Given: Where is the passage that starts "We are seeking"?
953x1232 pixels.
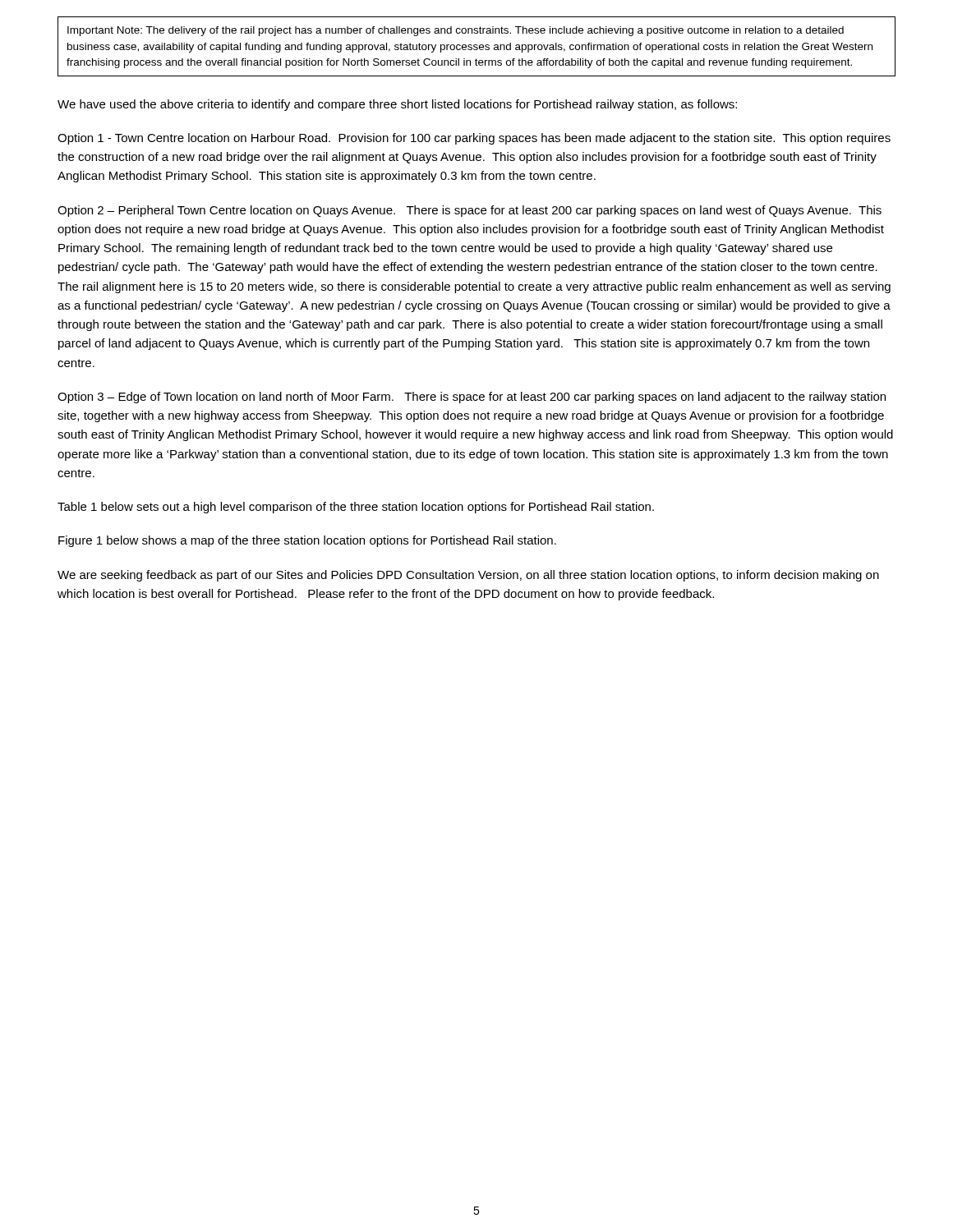Looking at the screenshot, I should [468, 584].
